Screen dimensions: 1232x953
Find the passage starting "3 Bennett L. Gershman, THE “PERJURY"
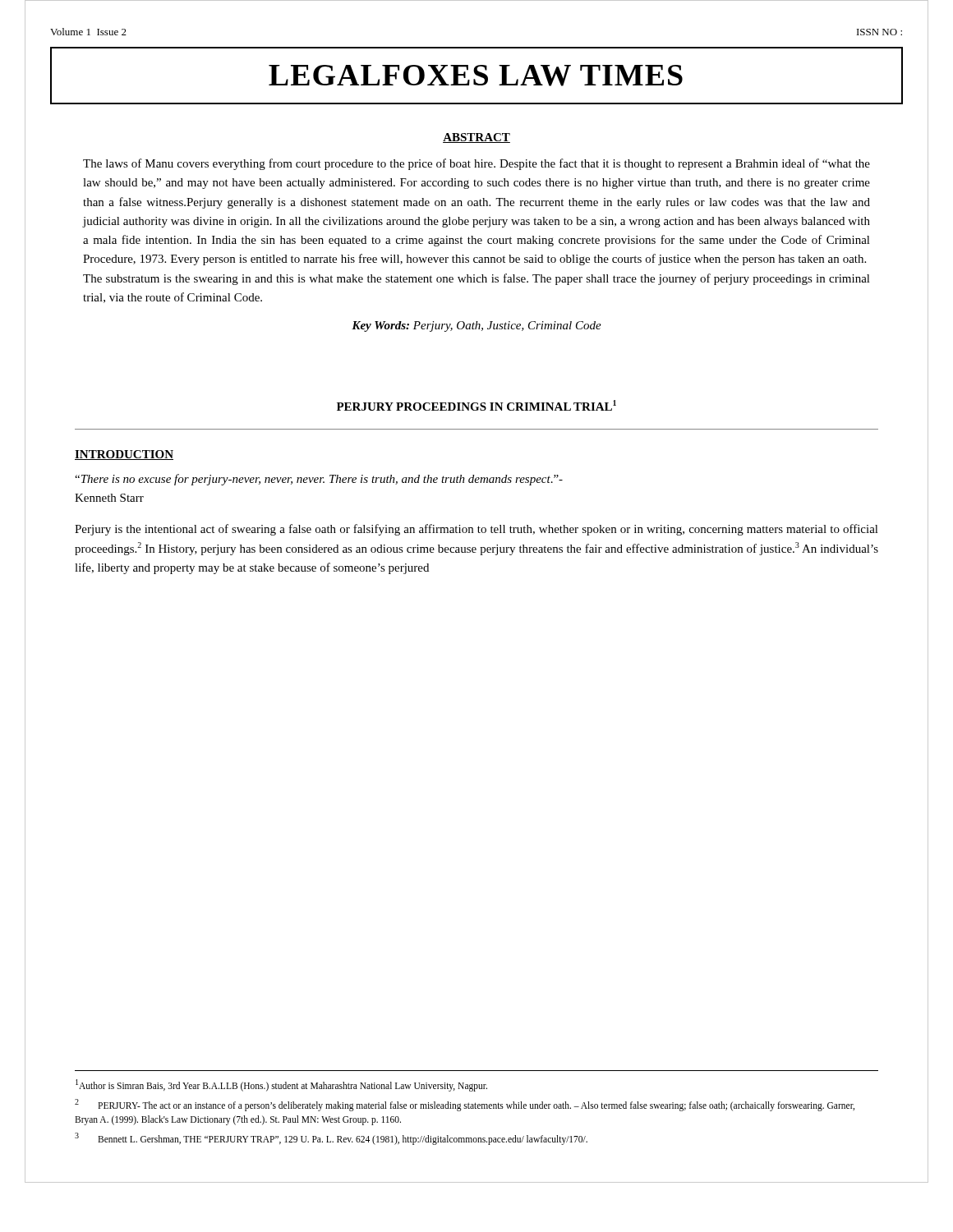click(331, 1137)
